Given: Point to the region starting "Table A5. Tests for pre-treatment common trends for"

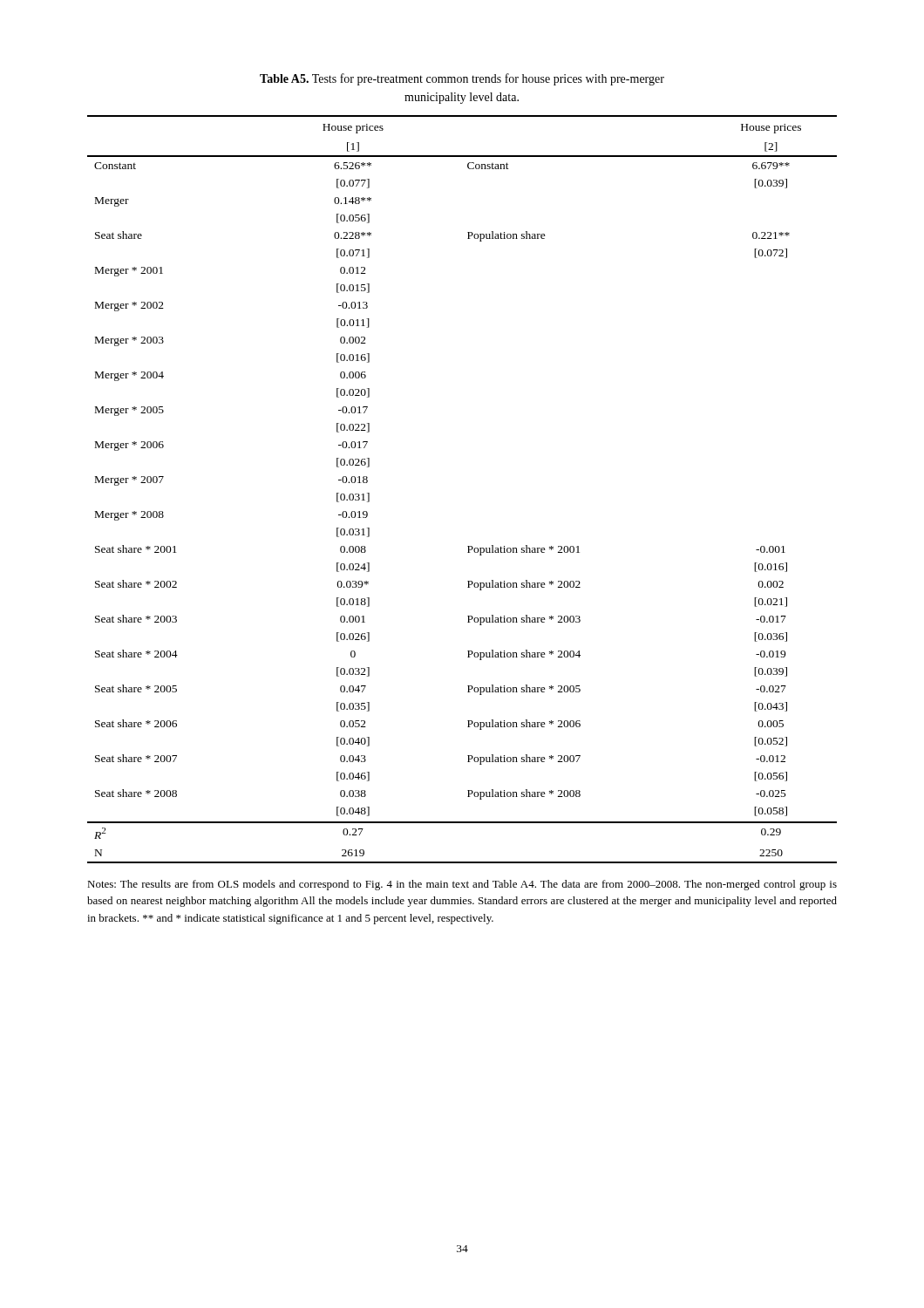Looking at the screenshot, I should pos(462,88).
